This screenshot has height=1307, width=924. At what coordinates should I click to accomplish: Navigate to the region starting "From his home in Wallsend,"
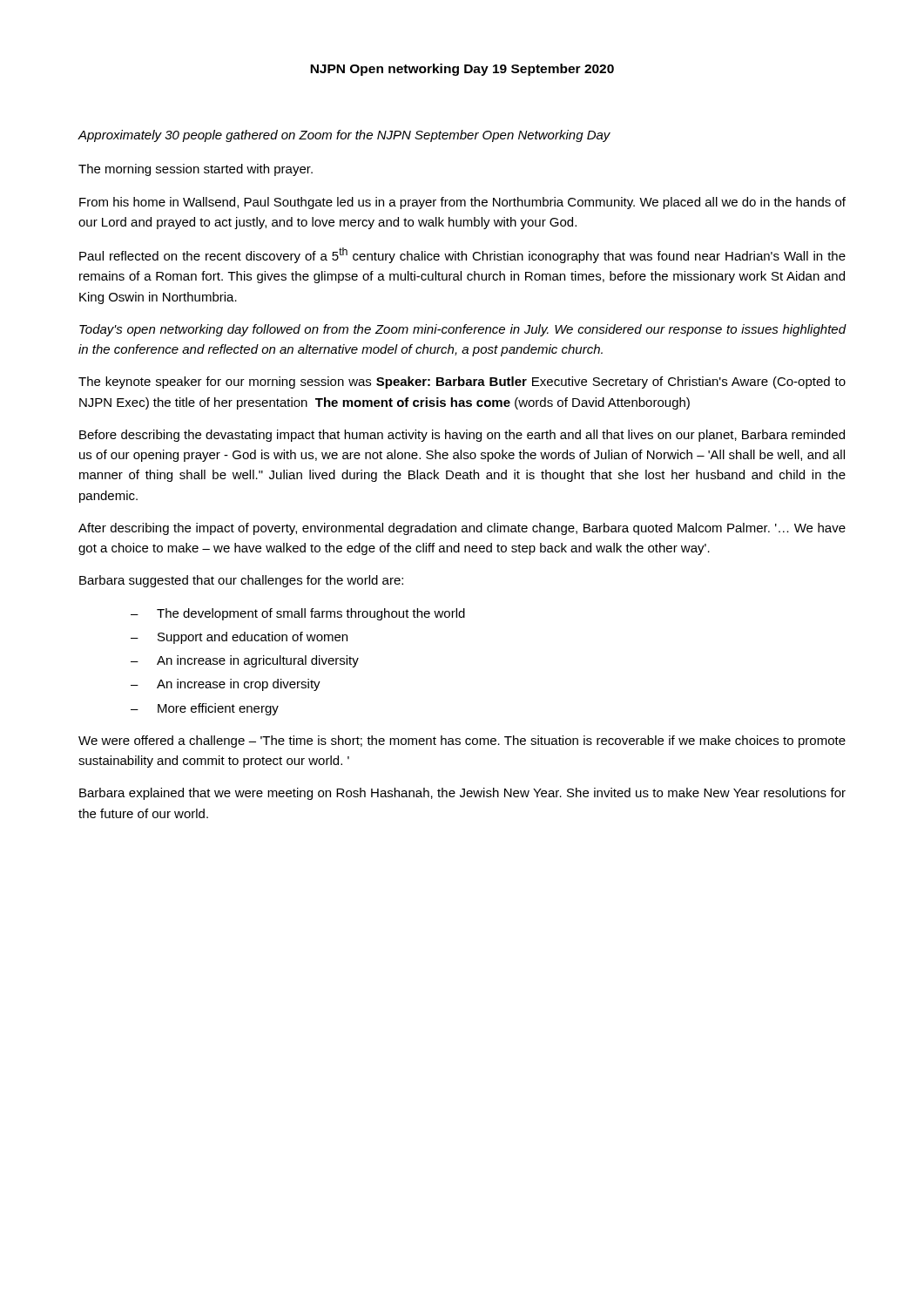pyautogui.click(x=462, y=211)
